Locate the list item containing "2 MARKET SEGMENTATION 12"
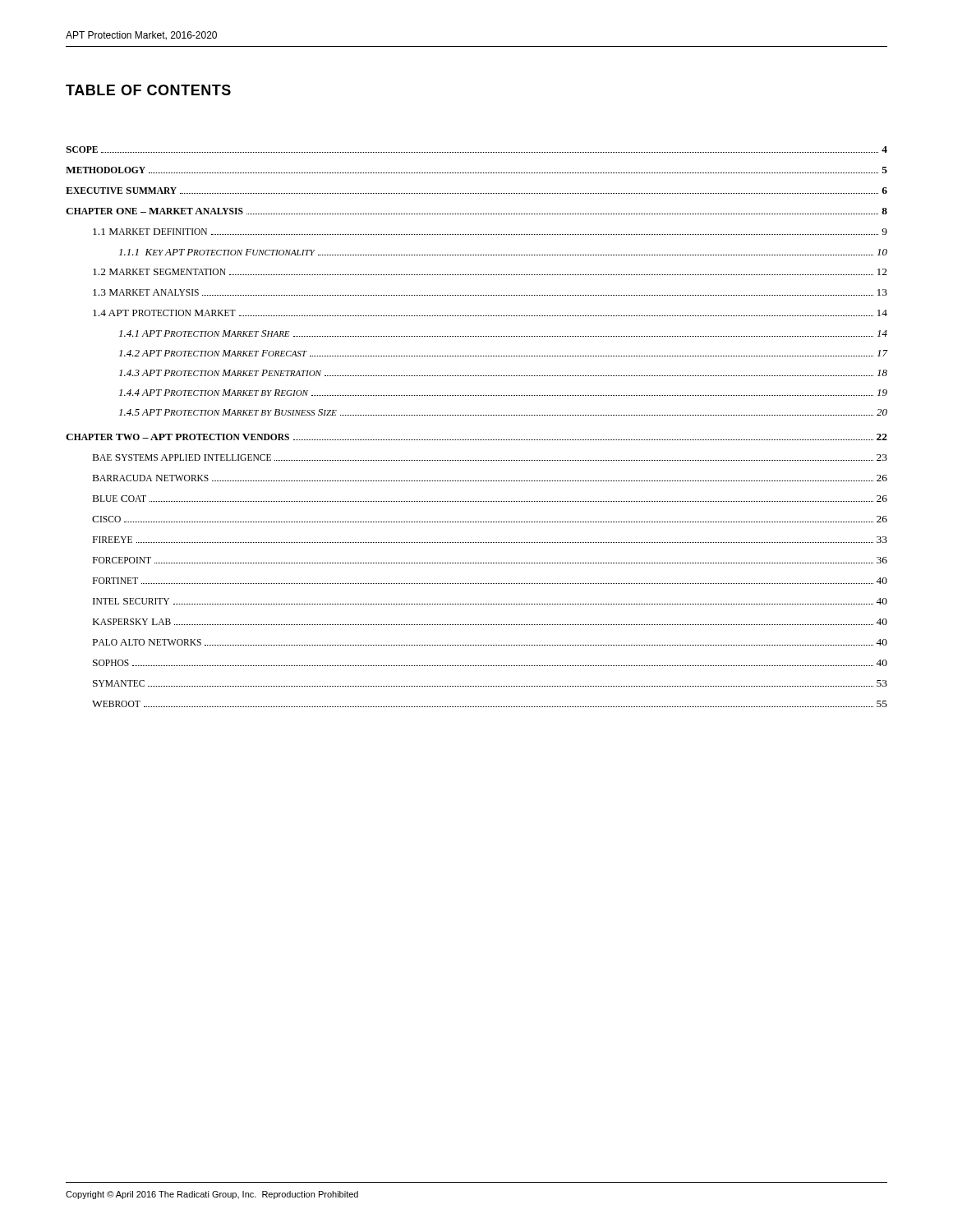This screenshot has width=953, height=1232. 490,272
